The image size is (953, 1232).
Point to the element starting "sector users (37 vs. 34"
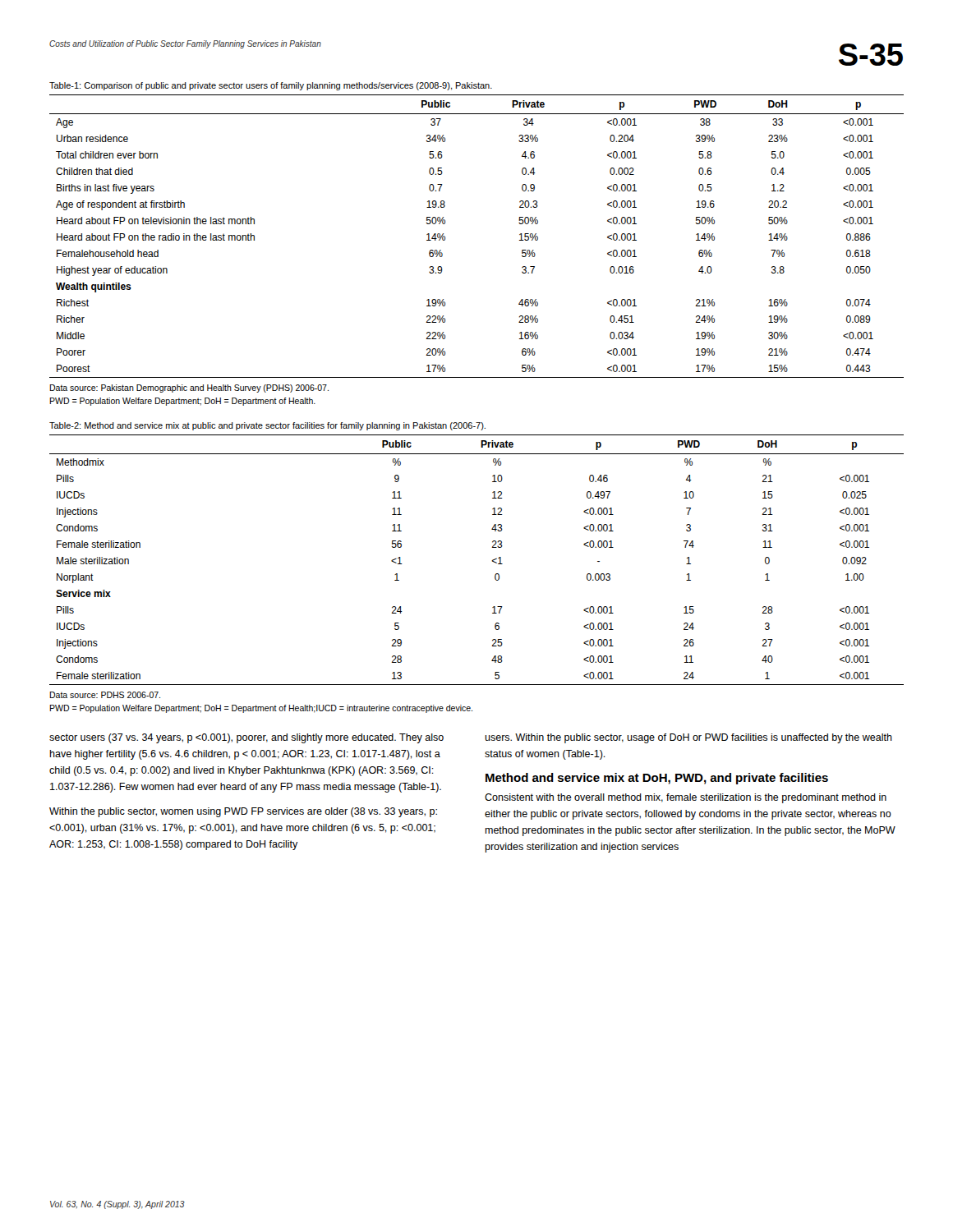[247, 762]
